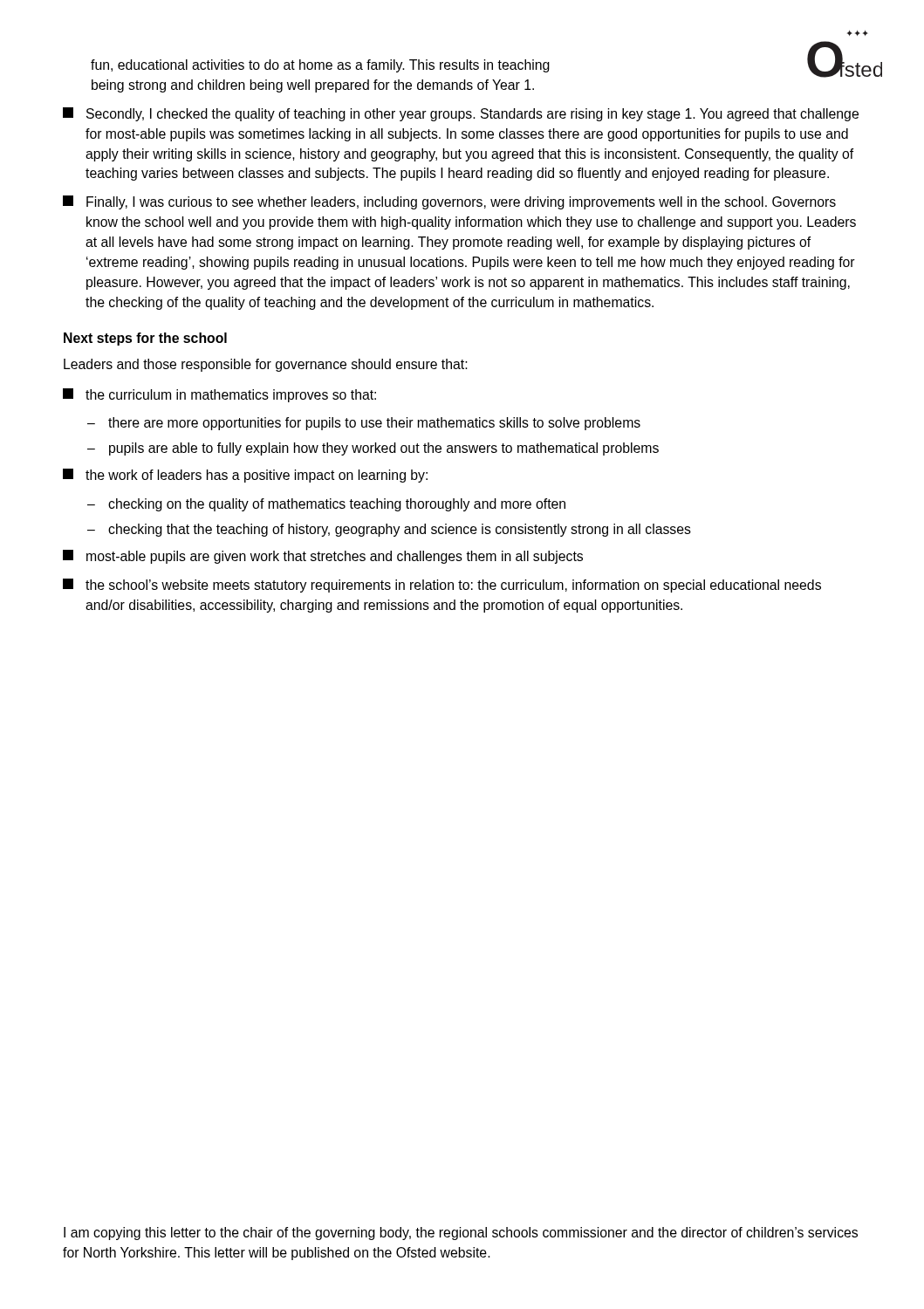Screen dimensions: 1309x924
Task: Find the block on this page that starts "most-able pupils are given work"
Action: coord(462,557)
